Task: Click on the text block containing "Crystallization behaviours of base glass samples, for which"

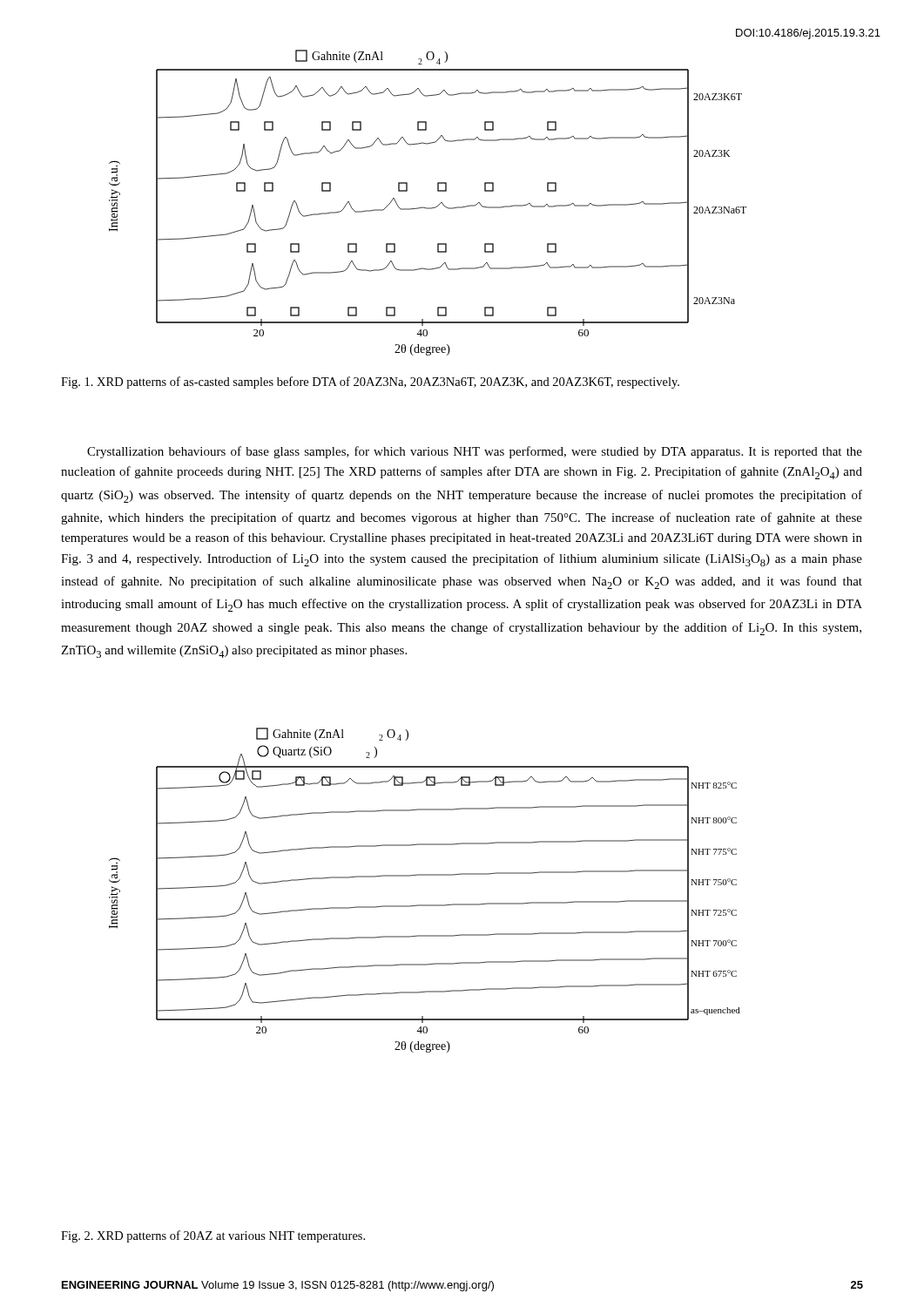Action: [462, 553]
